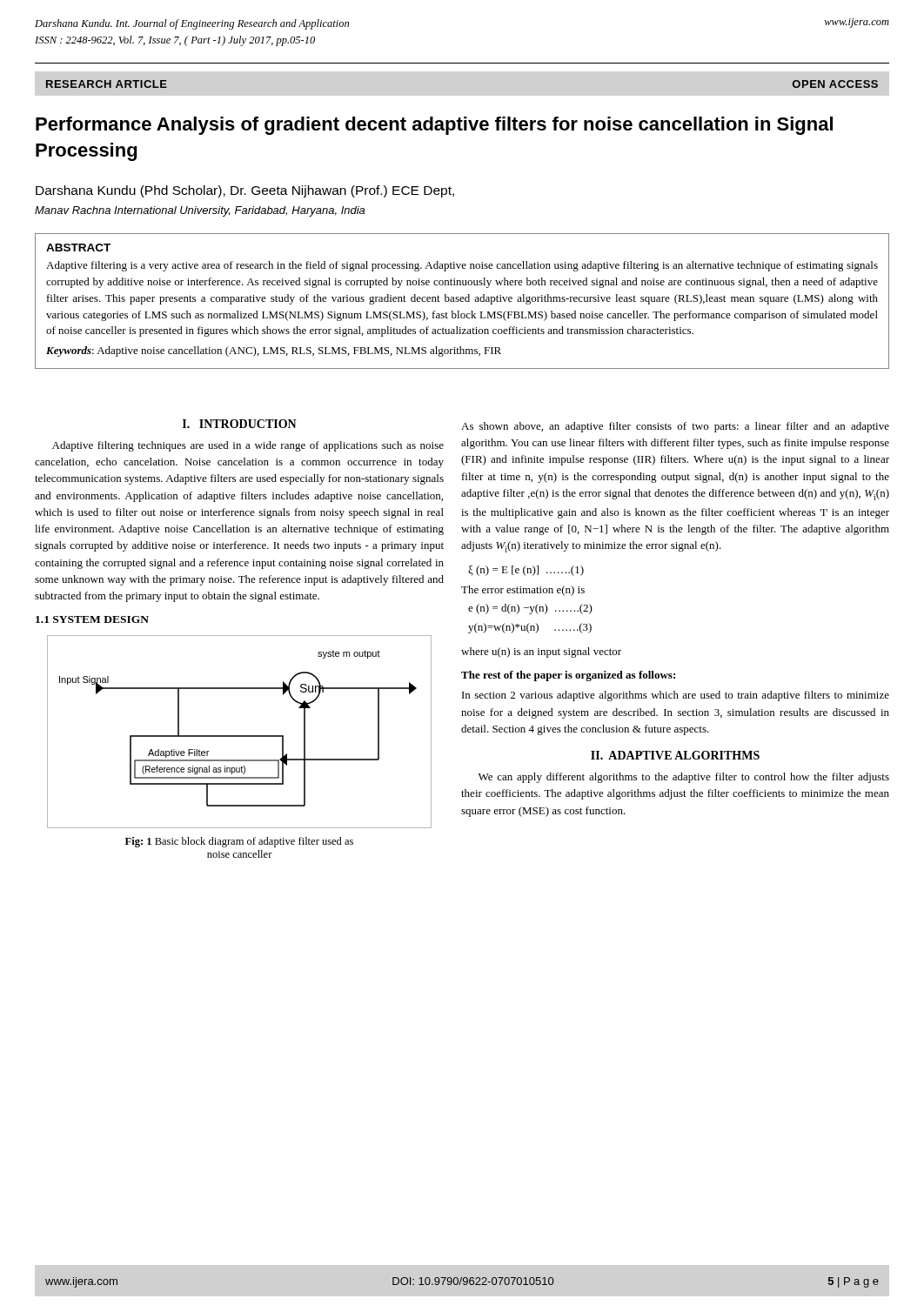Locate the text block starting "II. ADAPTIVE ALGORITHMS"
The width and height of the screenshot is (924, 1305).
[x=675, y=756]
